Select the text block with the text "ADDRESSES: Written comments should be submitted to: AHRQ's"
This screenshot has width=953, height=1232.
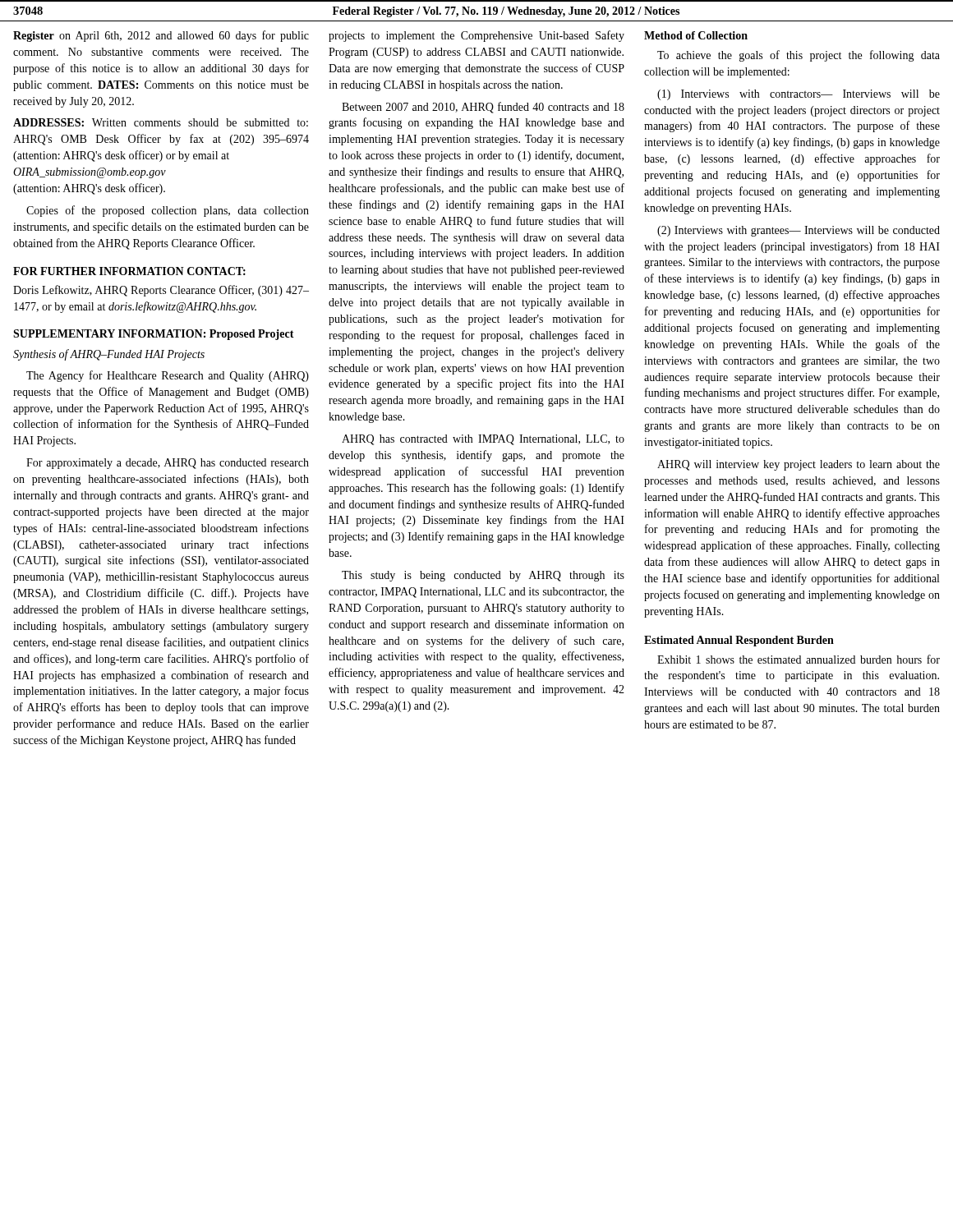[161, 156]
